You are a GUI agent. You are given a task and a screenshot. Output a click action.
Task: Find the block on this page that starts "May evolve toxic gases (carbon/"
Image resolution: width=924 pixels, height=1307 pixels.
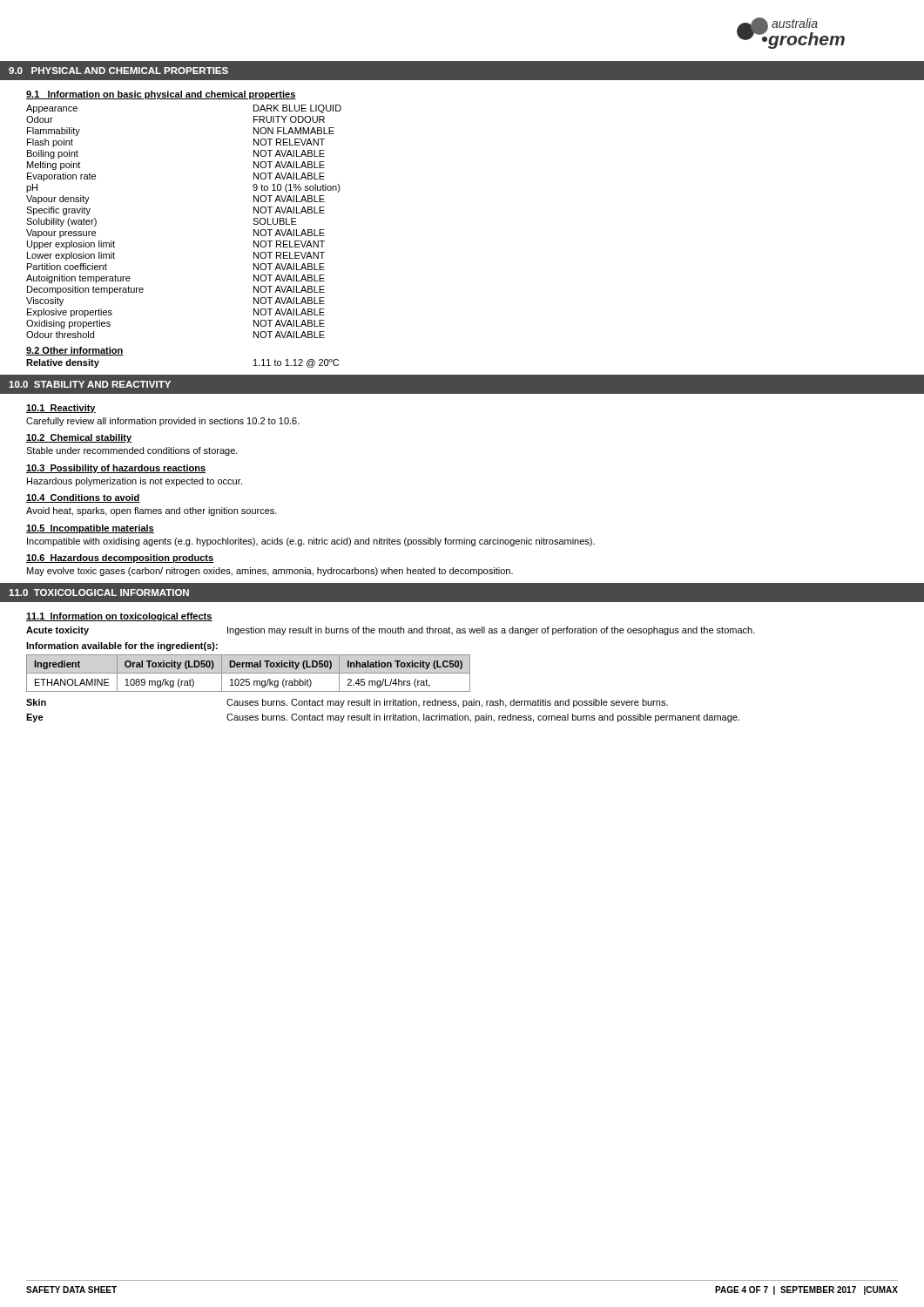(x=270, y=571)
